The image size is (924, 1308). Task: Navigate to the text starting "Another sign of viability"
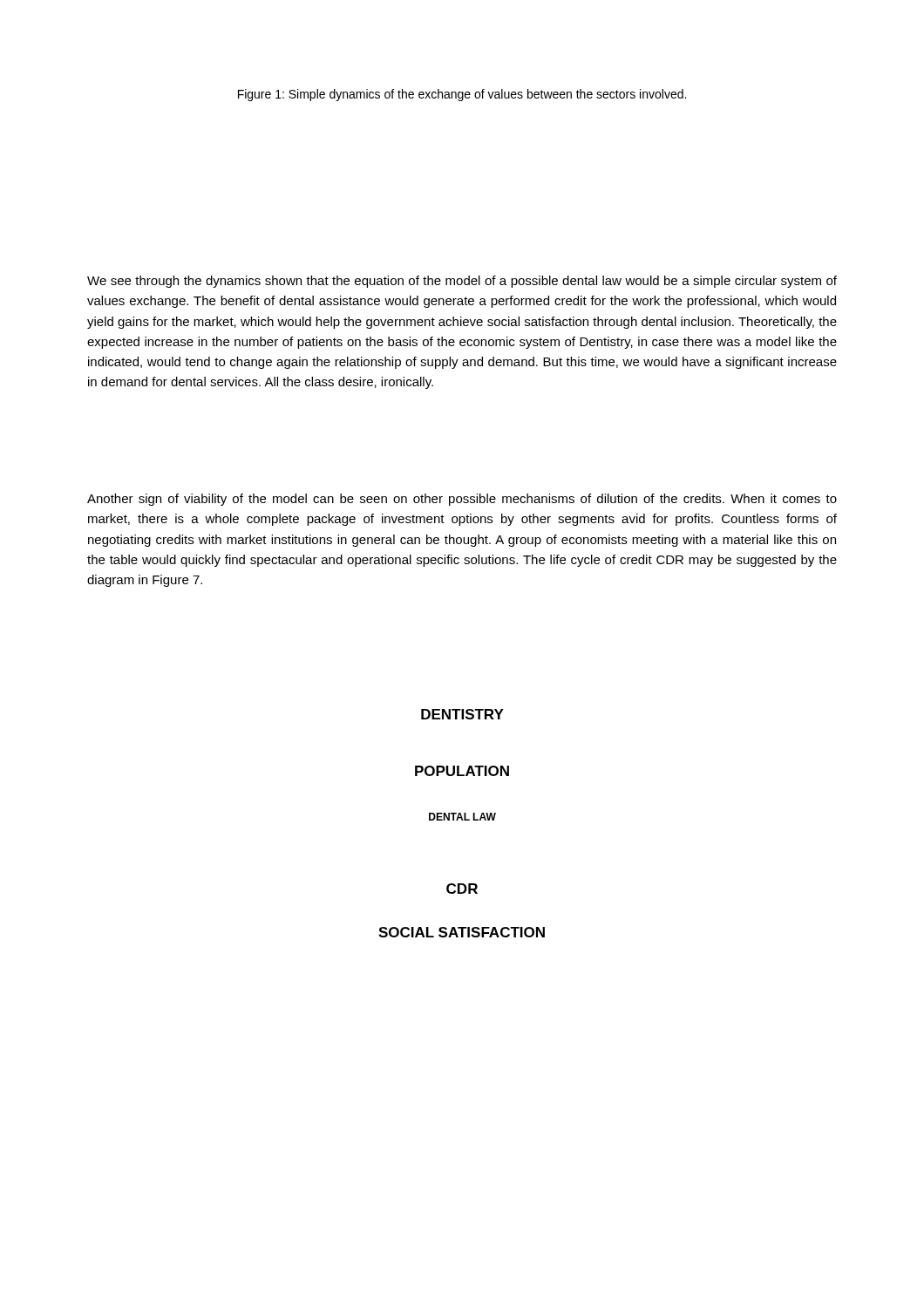(x=462, y=539)
